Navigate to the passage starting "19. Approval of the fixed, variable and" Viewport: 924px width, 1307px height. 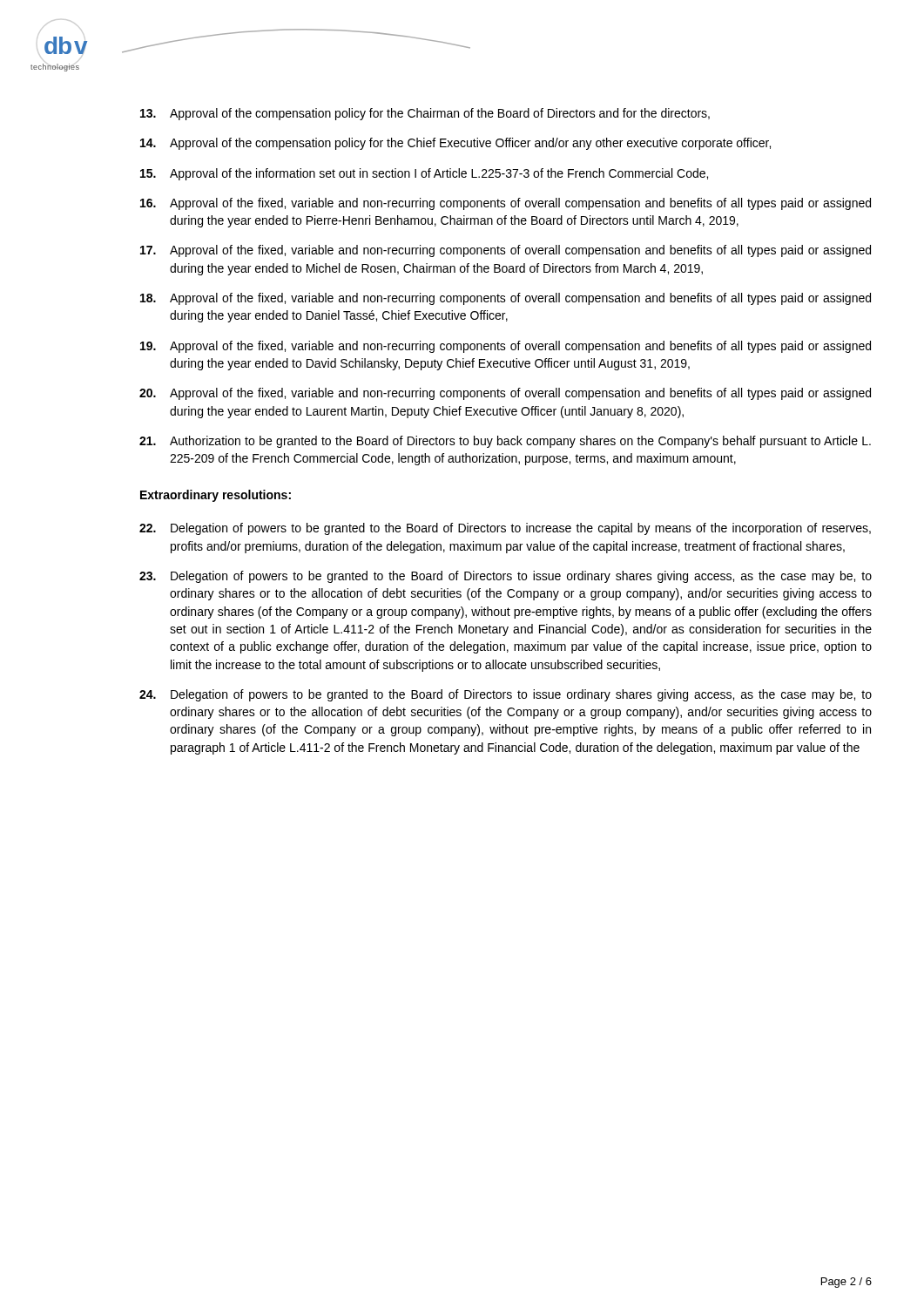pos(506,355)
